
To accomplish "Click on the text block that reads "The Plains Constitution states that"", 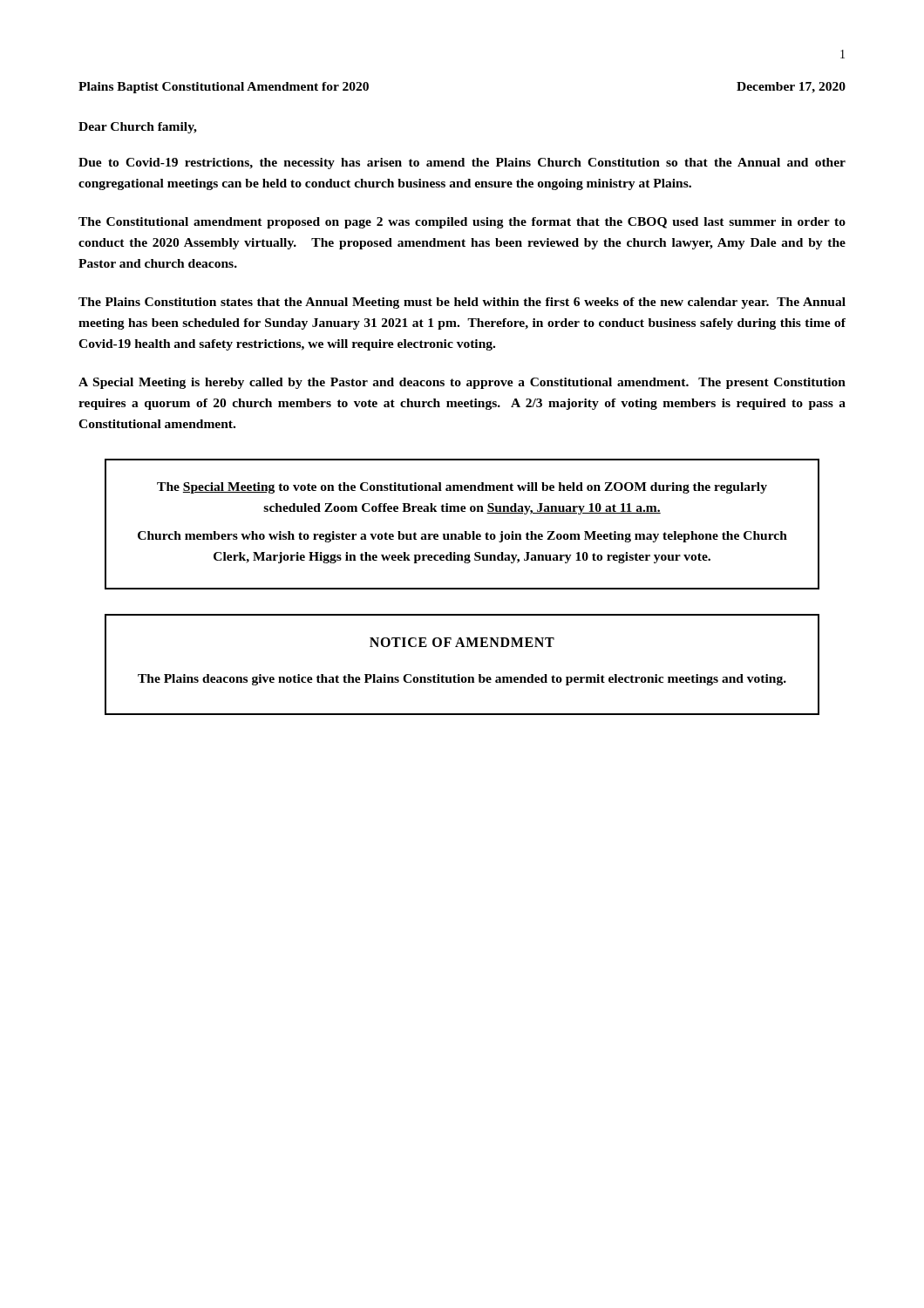I will [462, 322].
